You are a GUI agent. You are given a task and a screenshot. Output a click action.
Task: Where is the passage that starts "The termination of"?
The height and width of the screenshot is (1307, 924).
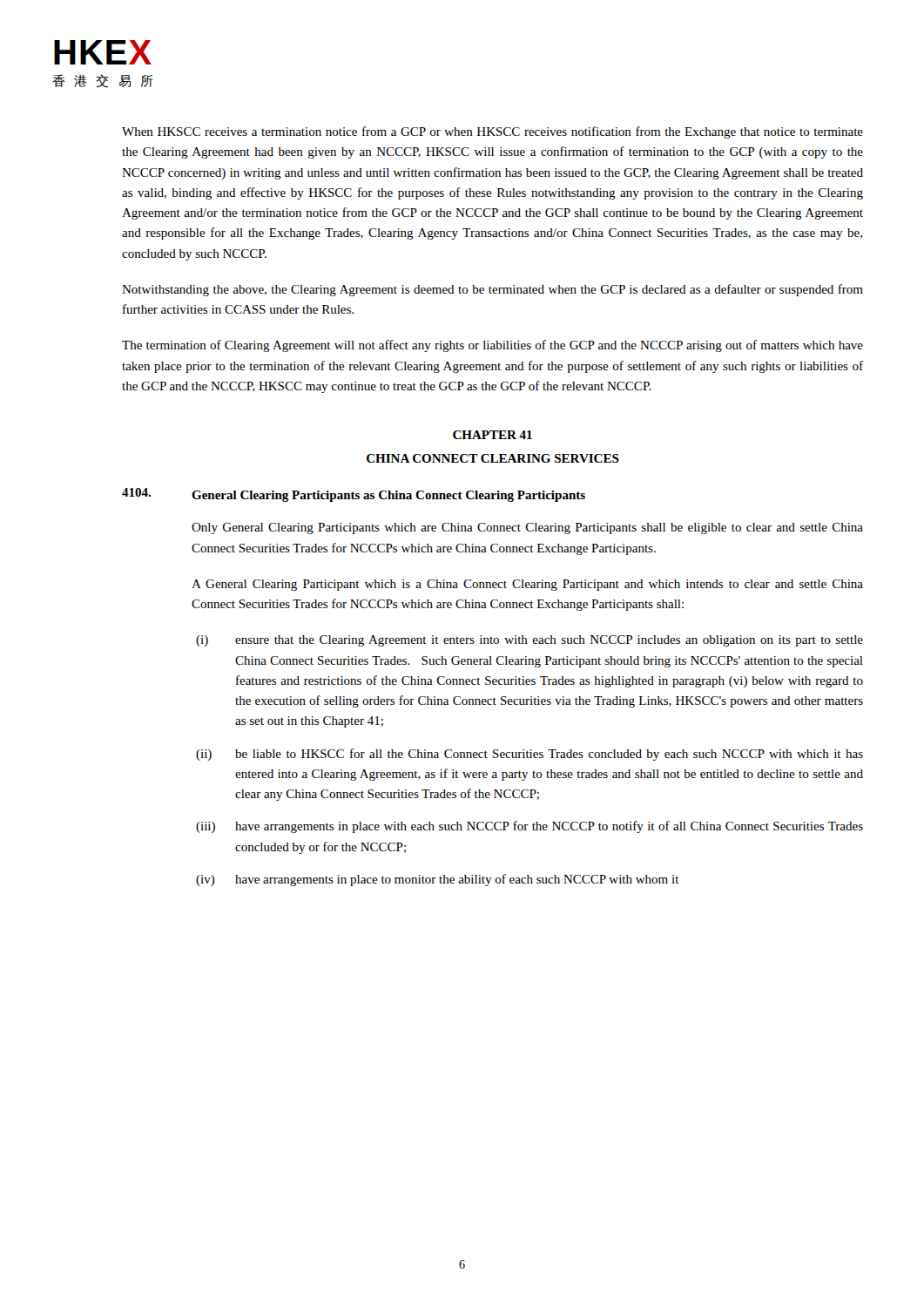tap(492, 366)
